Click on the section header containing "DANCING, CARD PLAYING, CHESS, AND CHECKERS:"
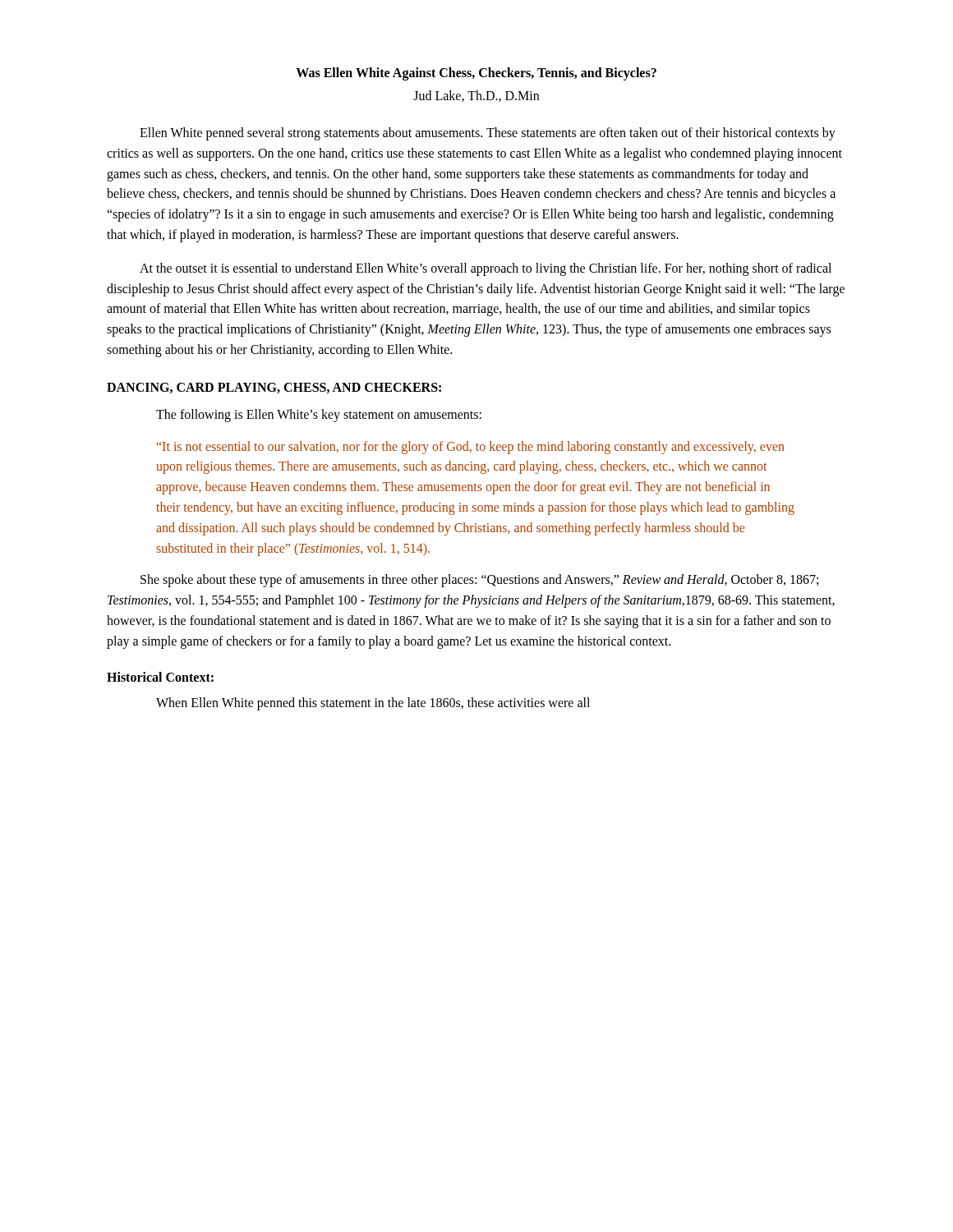Image resolution: width=953 pixels, height=1232 pixels. [x=275, y=387]
